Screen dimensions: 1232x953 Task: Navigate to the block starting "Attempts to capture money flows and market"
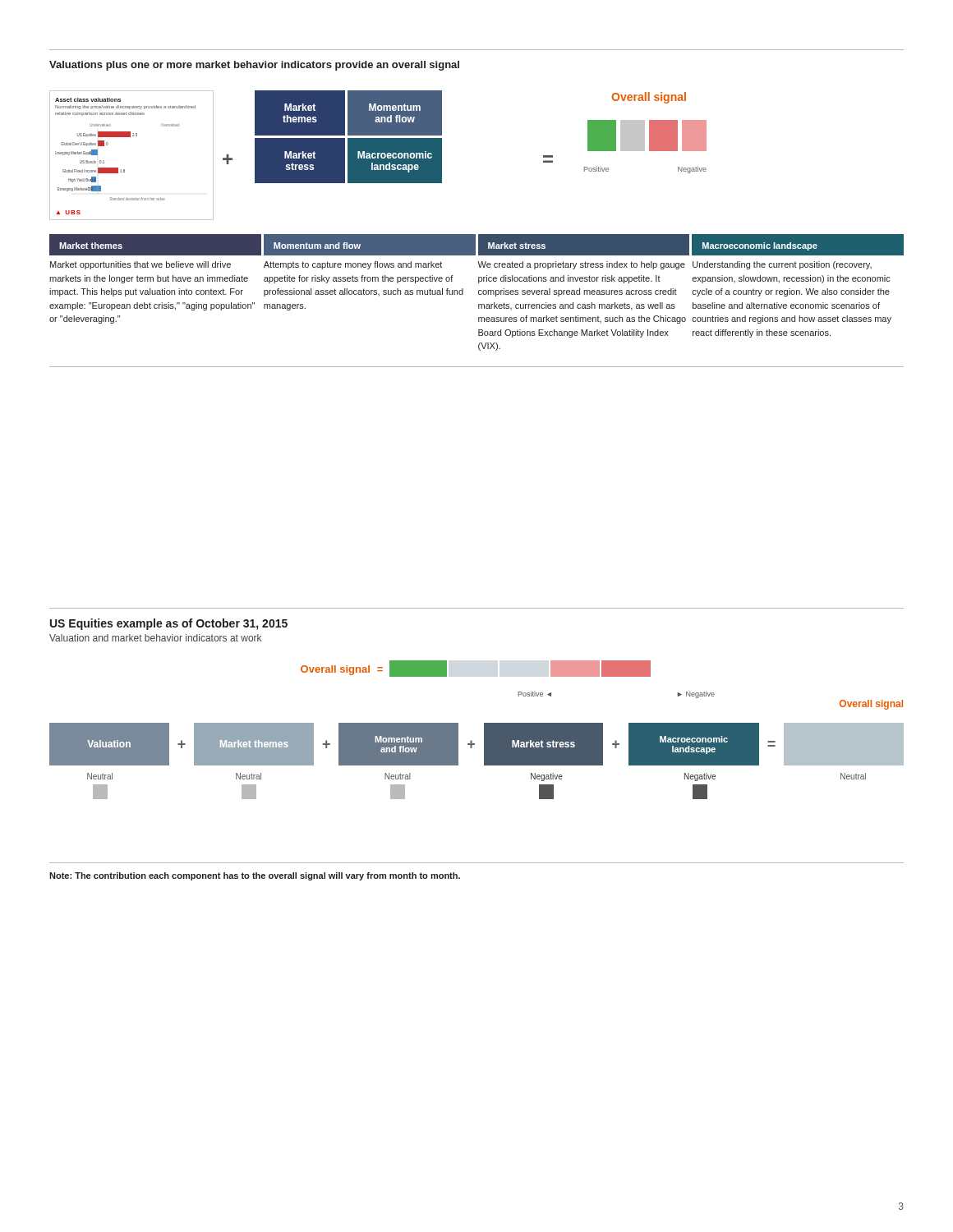pos(363,285)
